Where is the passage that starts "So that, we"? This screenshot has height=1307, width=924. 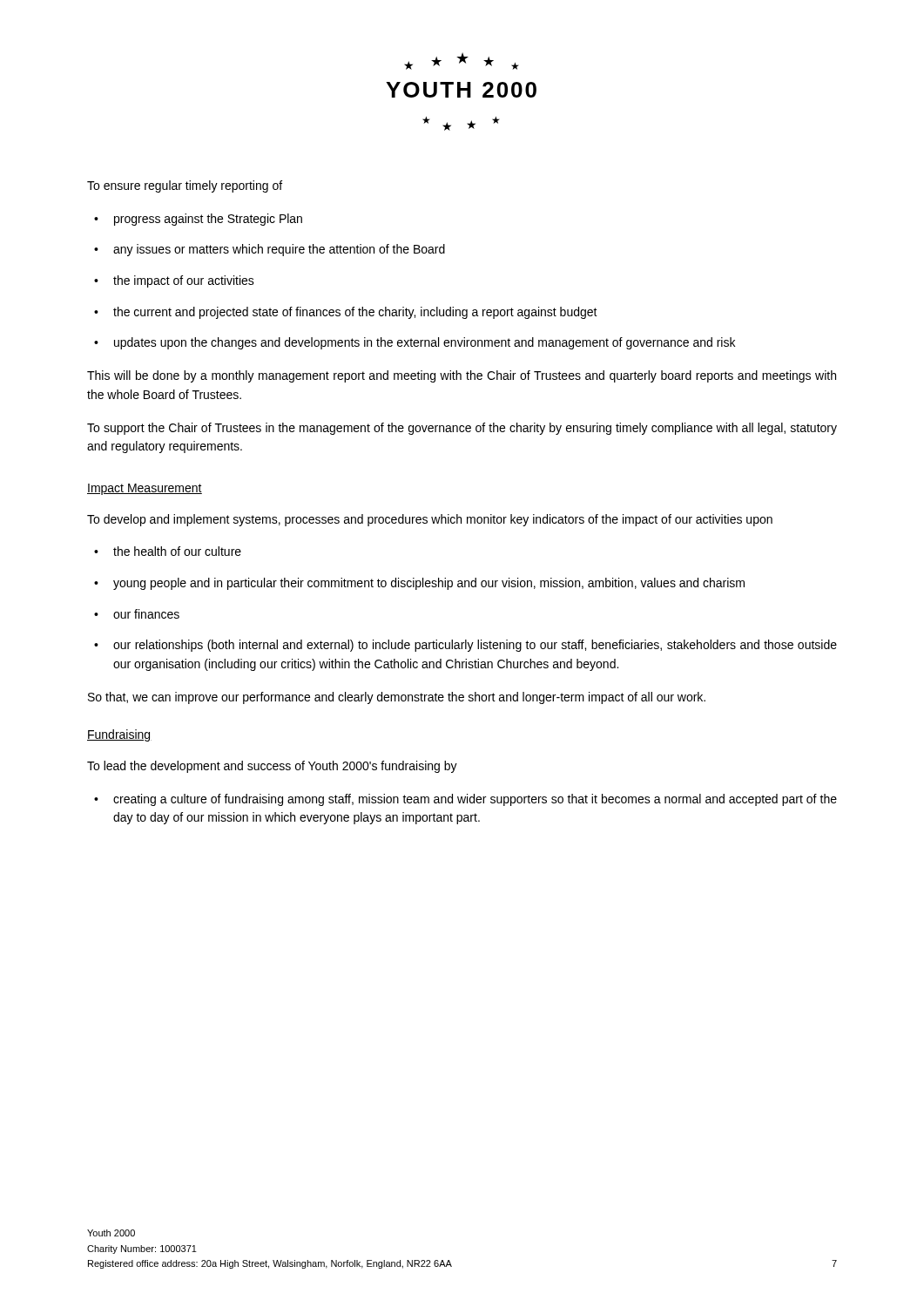(397, 697)
